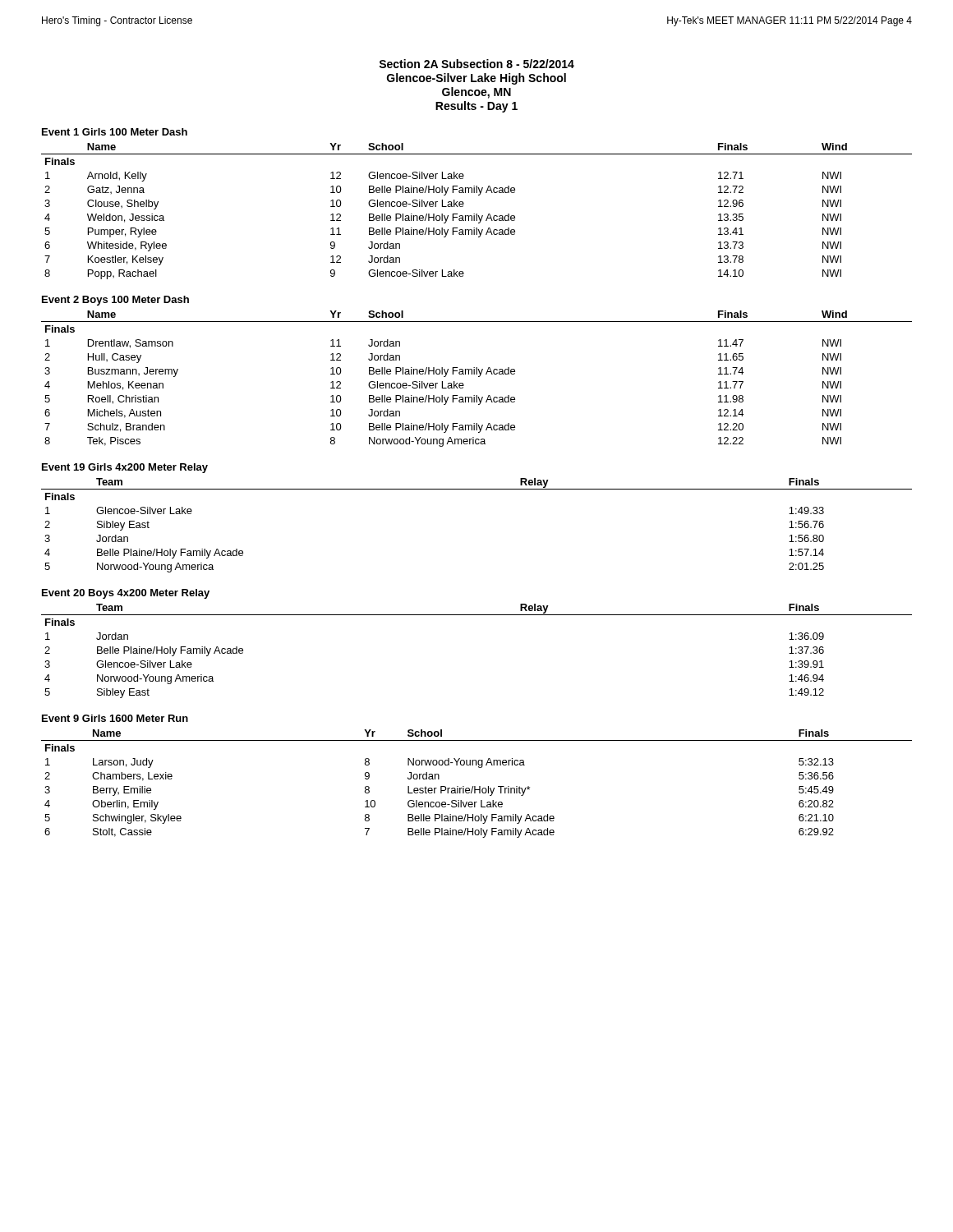Click on the table containing "Stolt, Cassie"
The image size is (953, 1232).
[476, 782]
